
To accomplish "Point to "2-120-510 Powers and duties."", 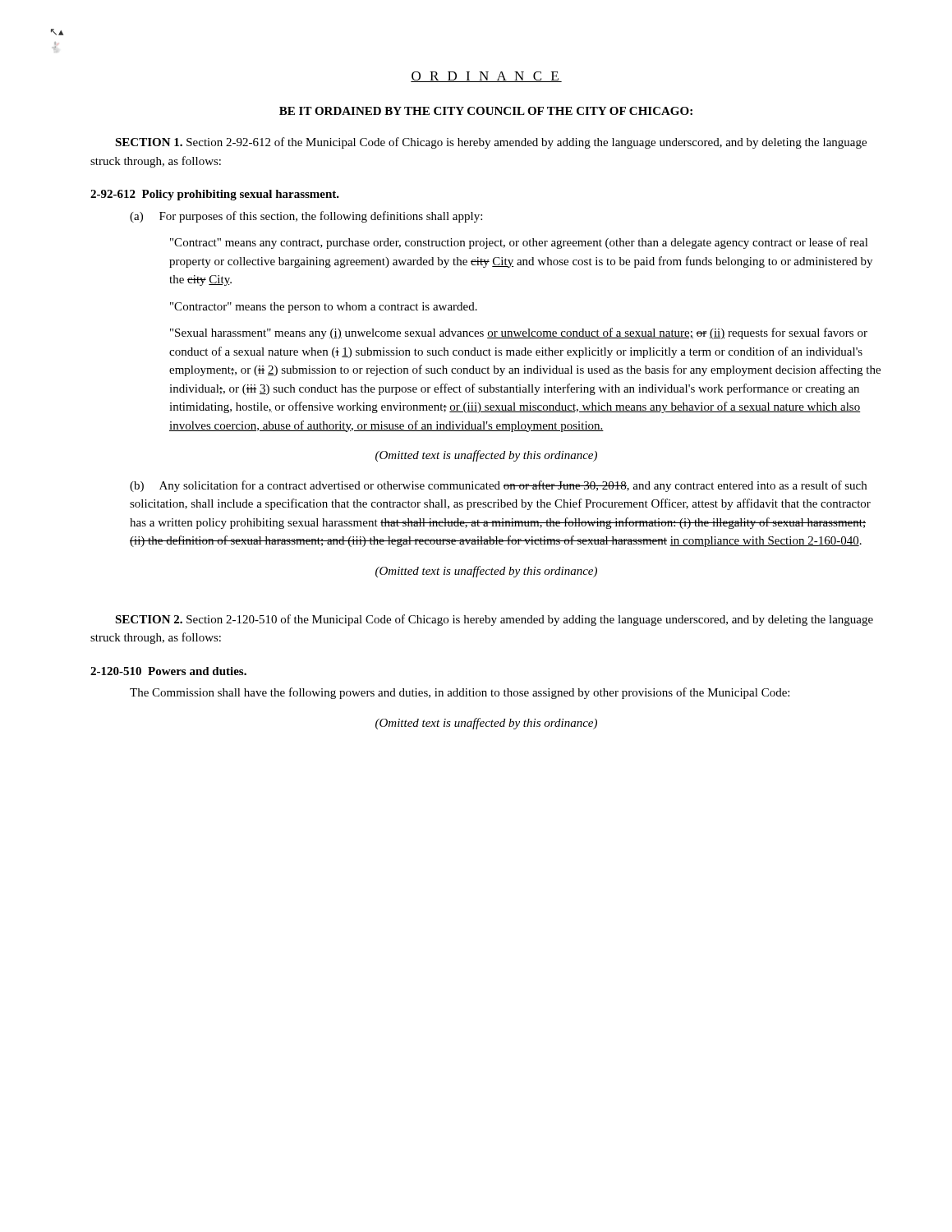I will coord(169,671).
